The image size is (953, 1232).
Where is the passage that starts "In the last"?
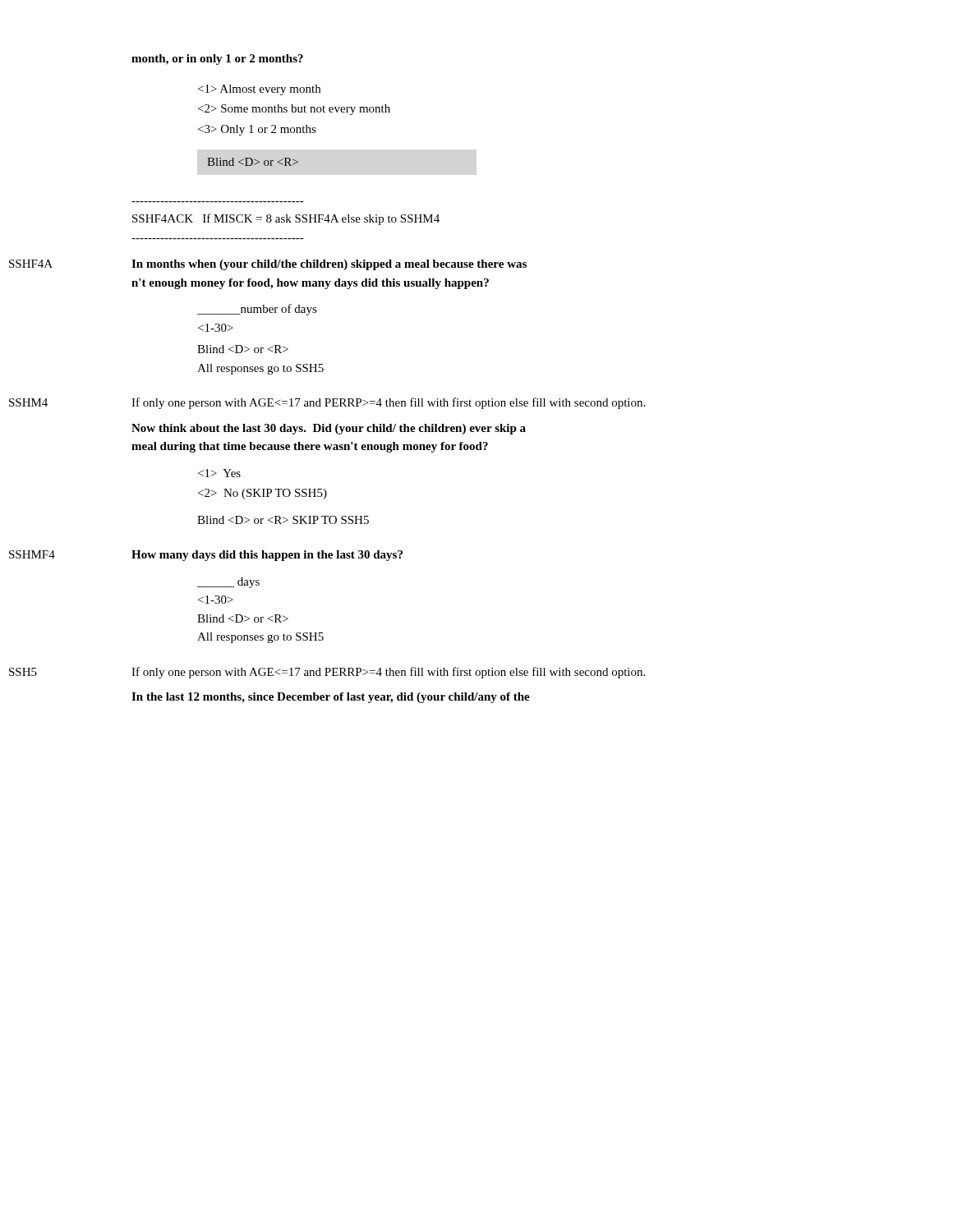point(331,697)
